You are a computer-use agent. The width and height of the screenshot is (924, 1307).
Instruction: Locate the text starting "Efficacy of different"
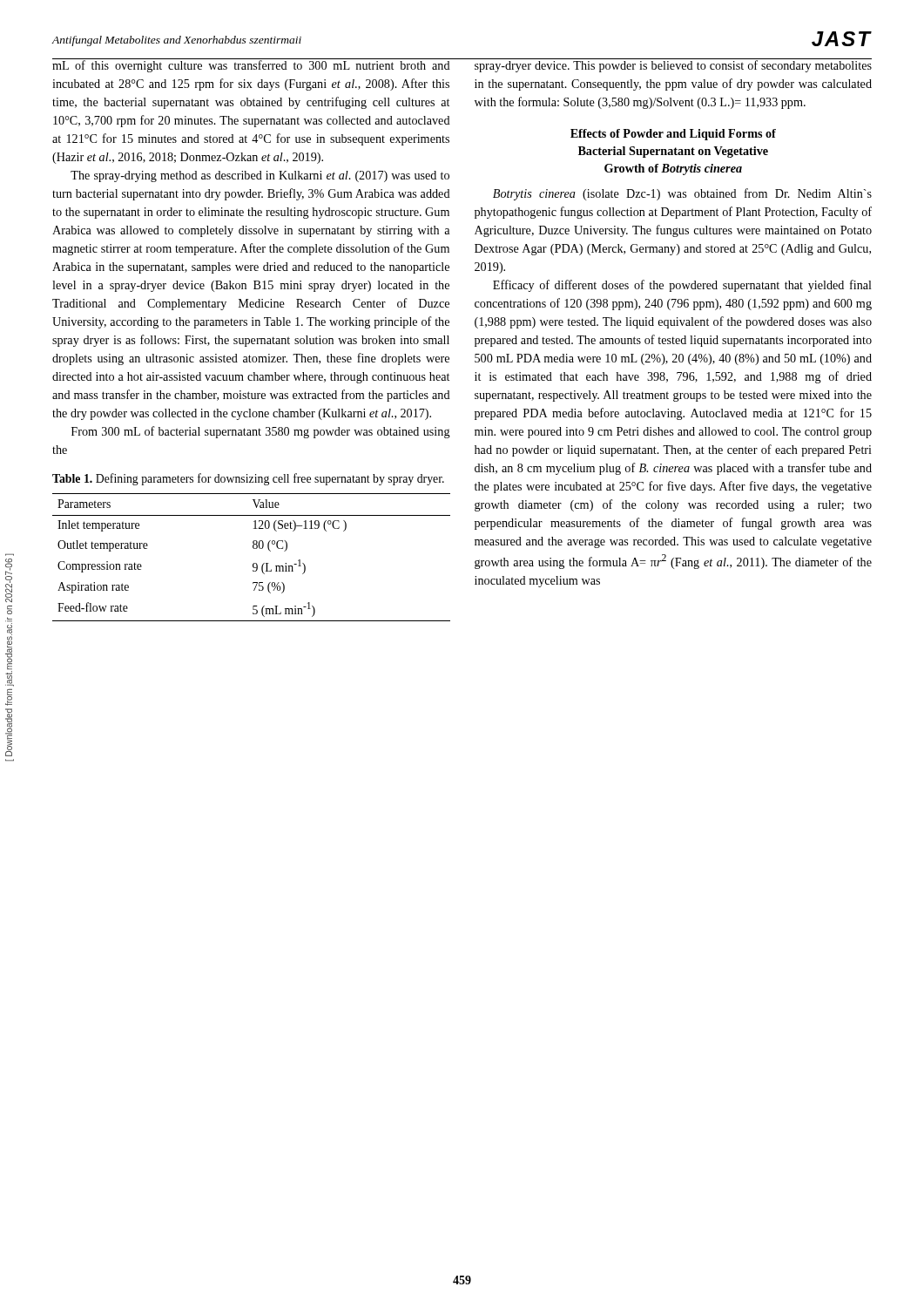[673, 433]
